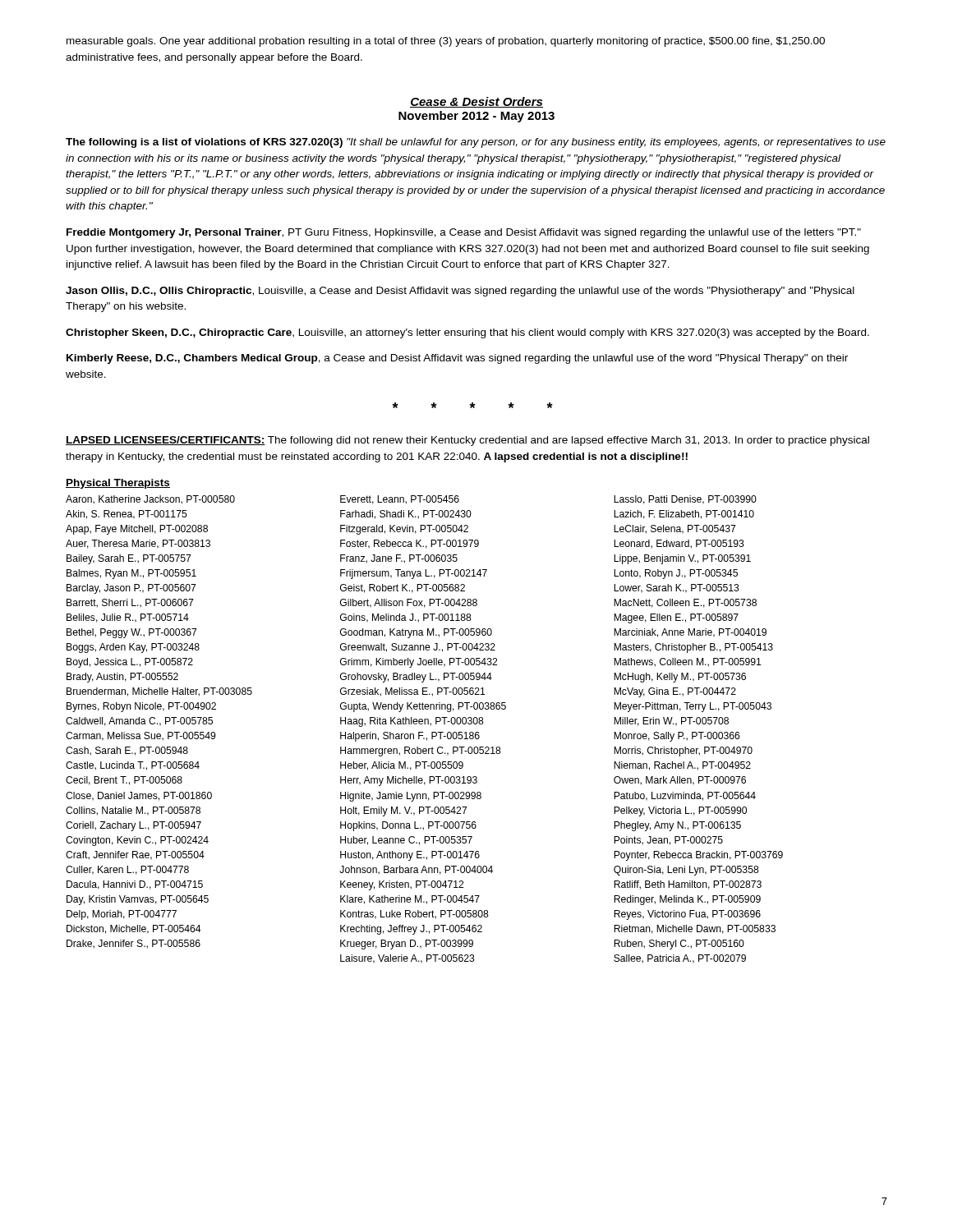Image resolution: width=953 pixels, height=1232 pixels.
Task: Click on the text block containing "measurable goals. One year additional probation resulting"
Action: (476, 49)
